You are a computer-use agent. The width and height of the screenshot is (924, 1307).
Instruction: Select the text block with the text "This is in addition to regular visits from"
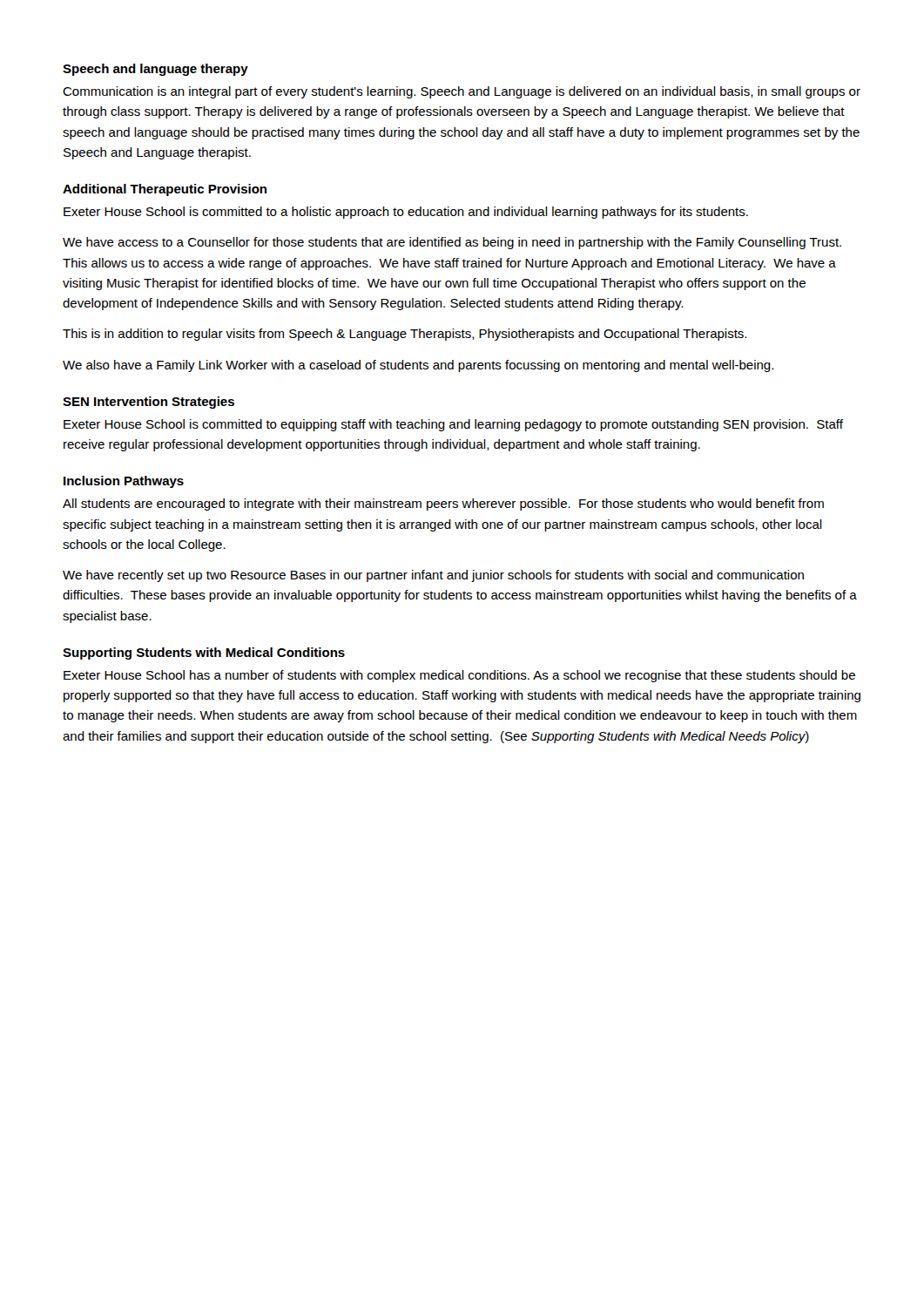click(405, 333)
